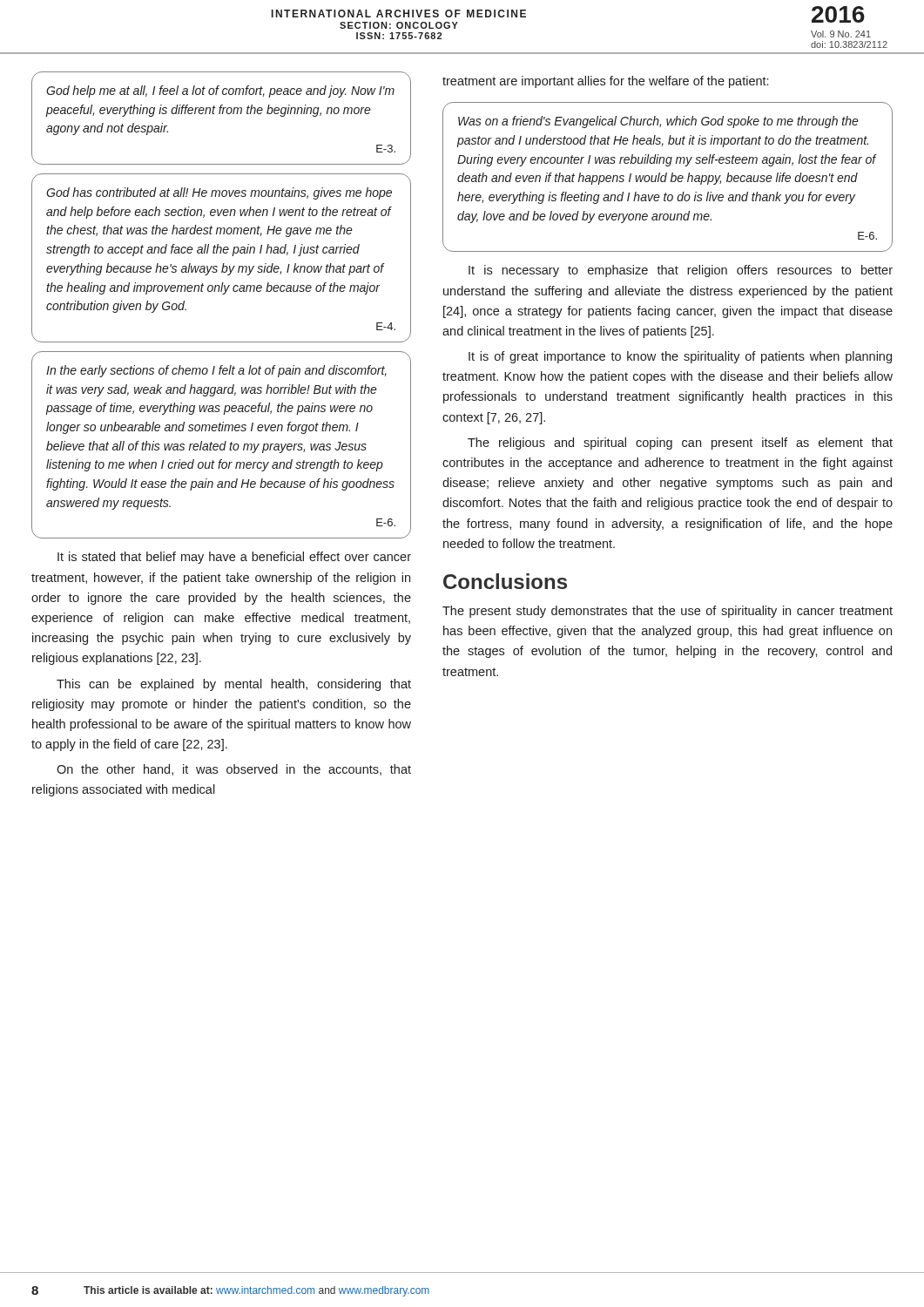The image size is (924, 1307).
Task: Click on the text block containing "It is stated"
Action: (221, 674)
